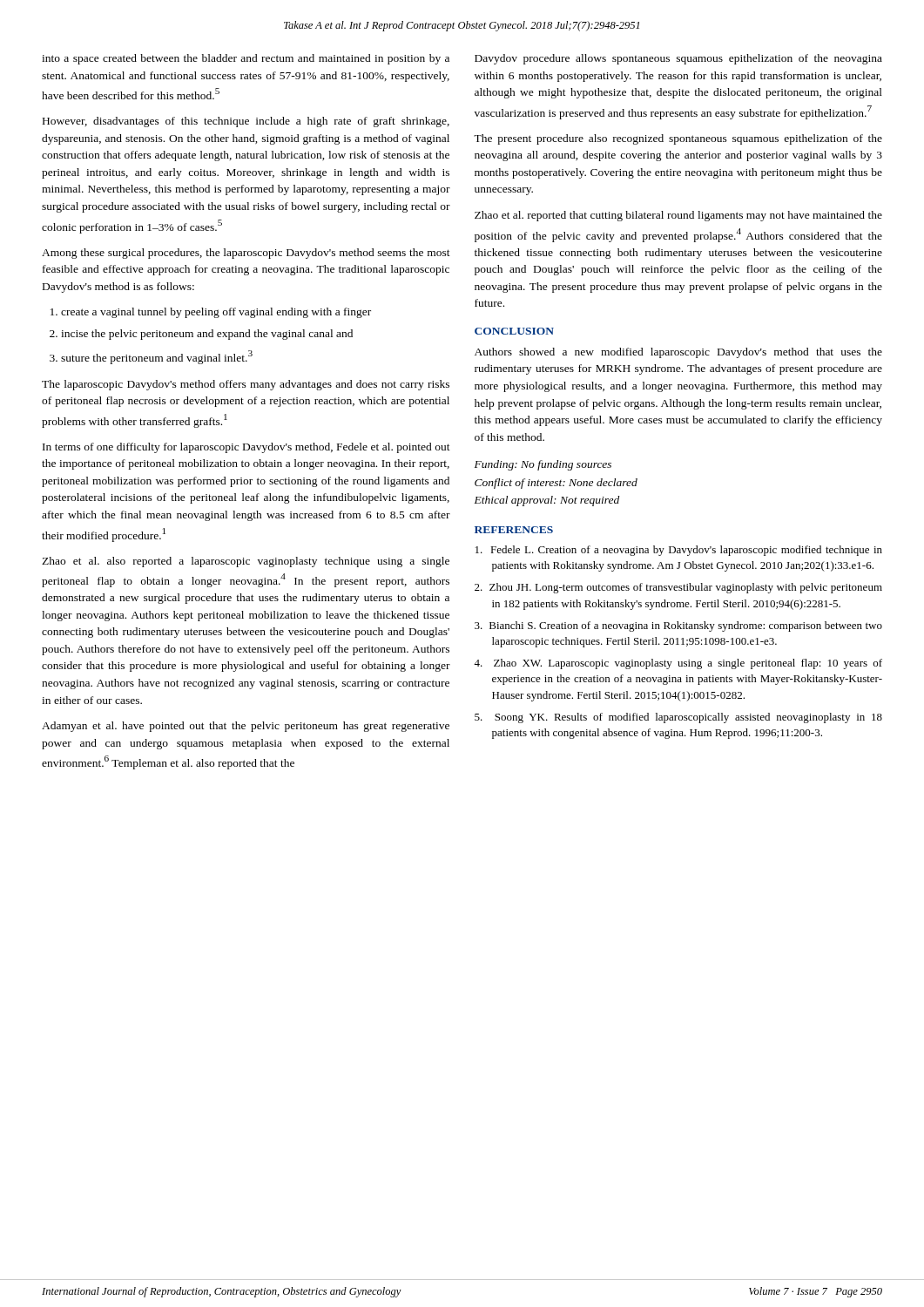Locate the passage starting "In terms of one difficulty"

point(246,491)
